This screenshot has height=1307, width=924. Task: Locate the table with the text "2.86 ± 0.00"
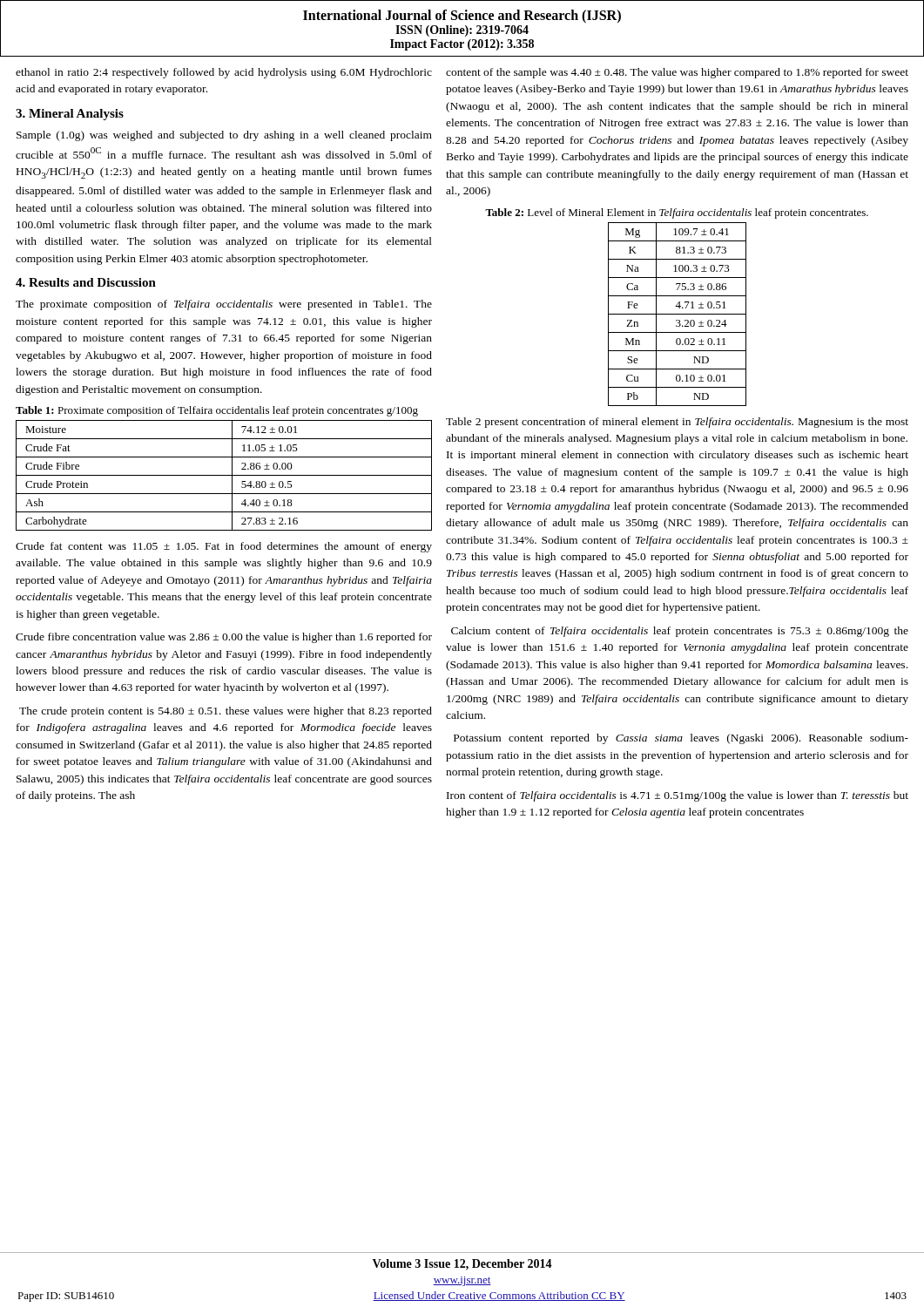pyautogui.click(x=224, y=475)
